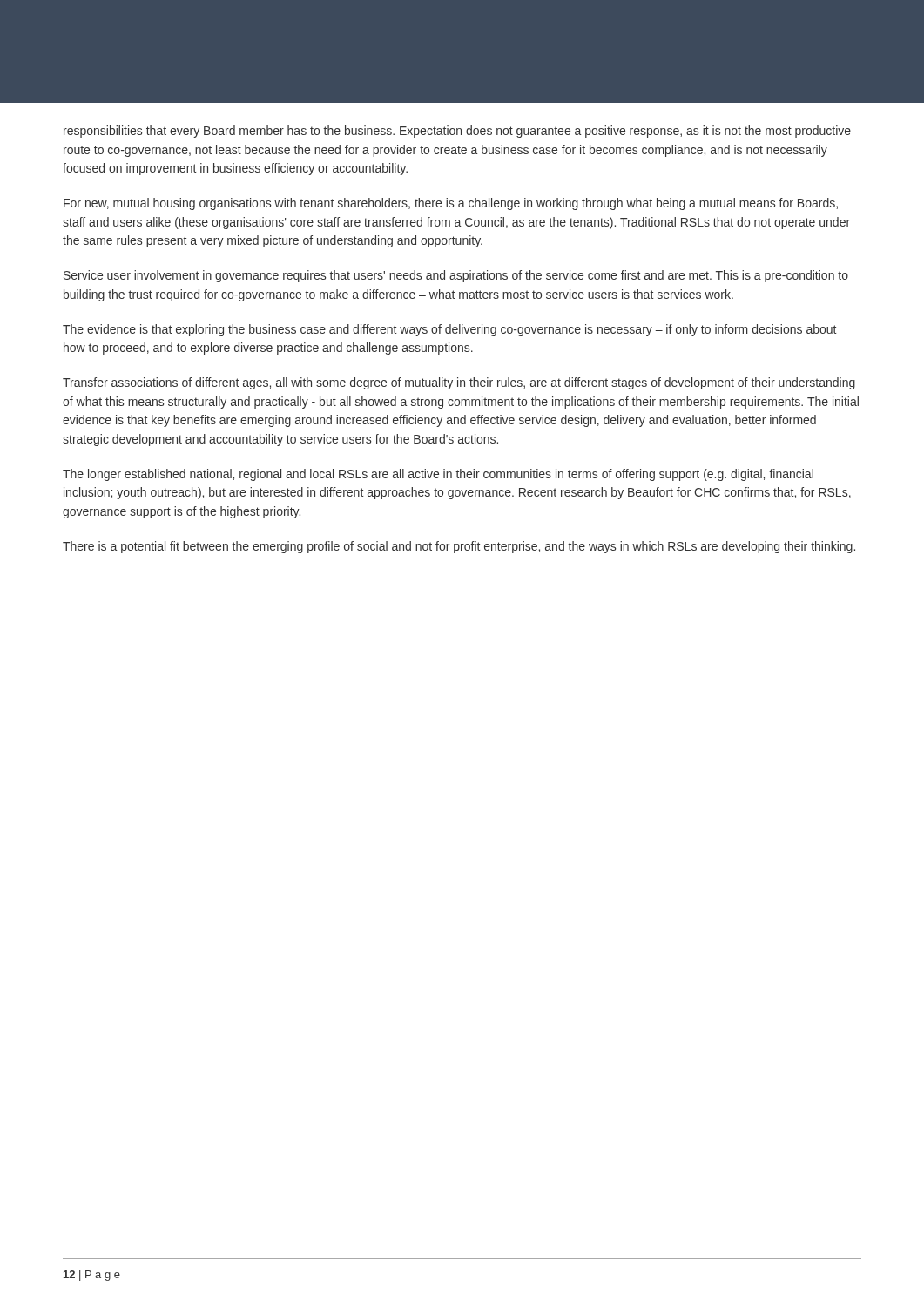Find the text block that says "The longer established national, regional and"

tap(457, 493)
